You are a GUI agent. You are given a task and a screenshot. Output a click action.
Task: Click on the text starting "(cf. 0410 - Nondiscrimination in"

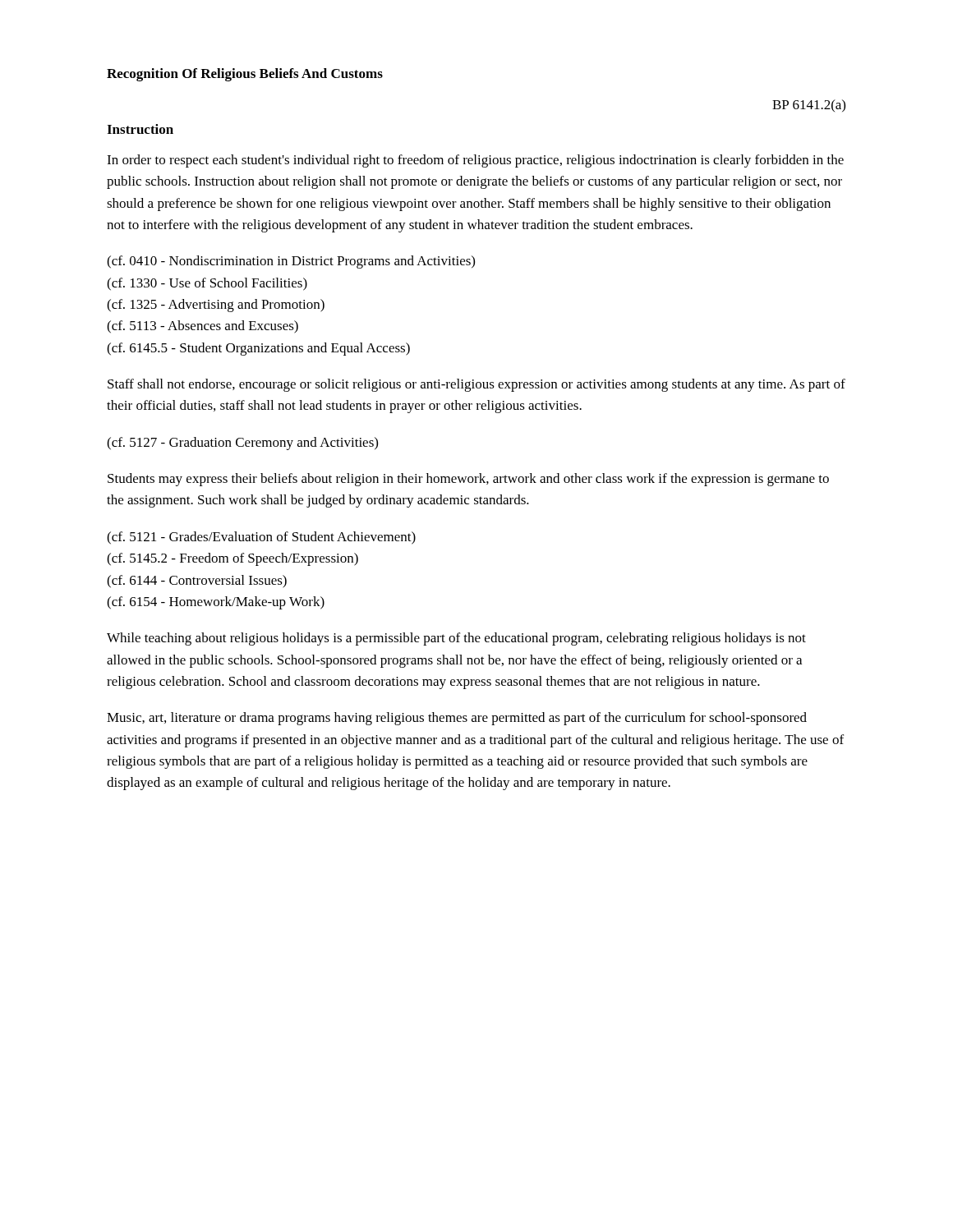(291, 261)
